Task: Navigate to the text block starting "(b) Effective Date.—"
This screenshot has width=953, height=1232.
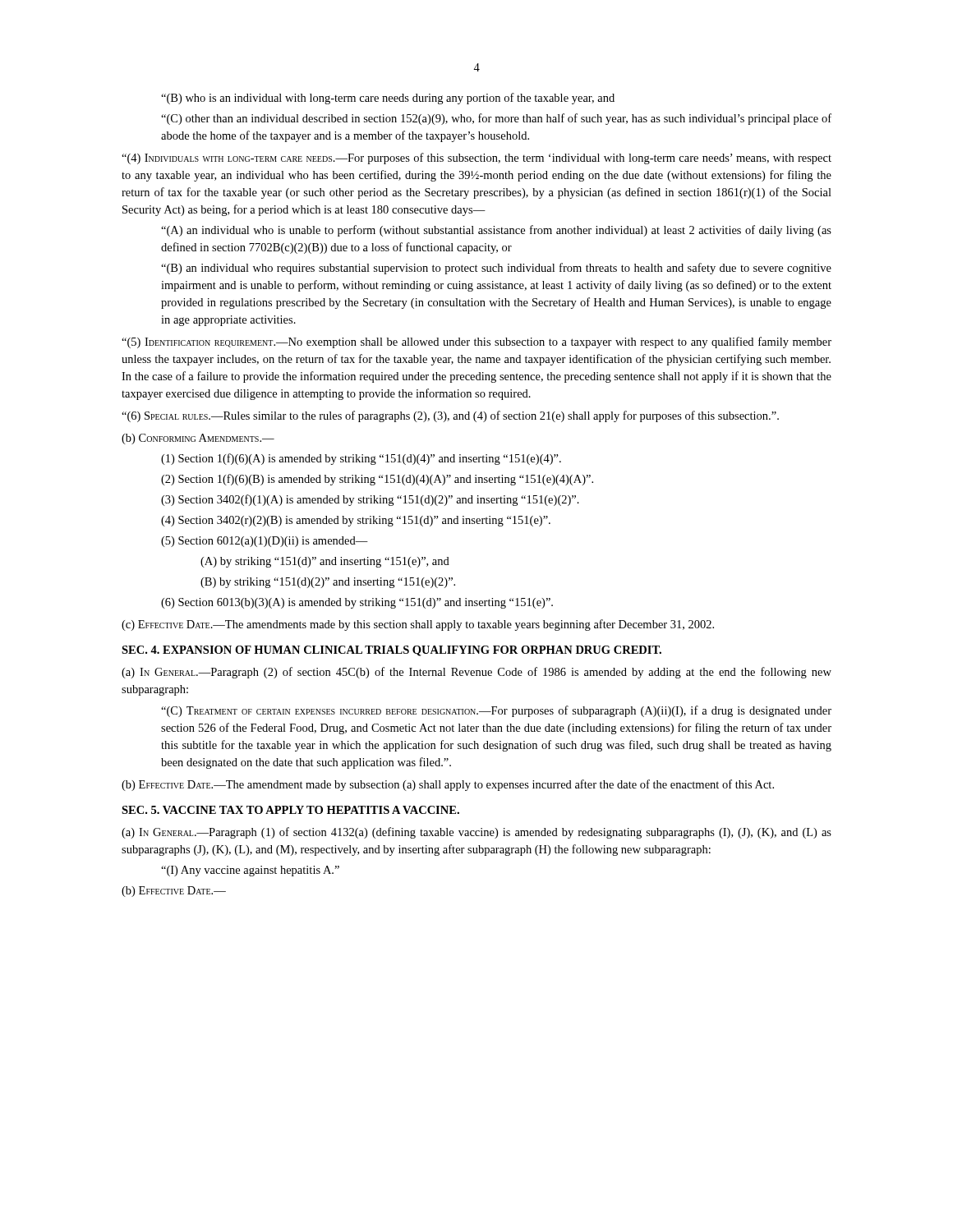Action: click(174, 890)
